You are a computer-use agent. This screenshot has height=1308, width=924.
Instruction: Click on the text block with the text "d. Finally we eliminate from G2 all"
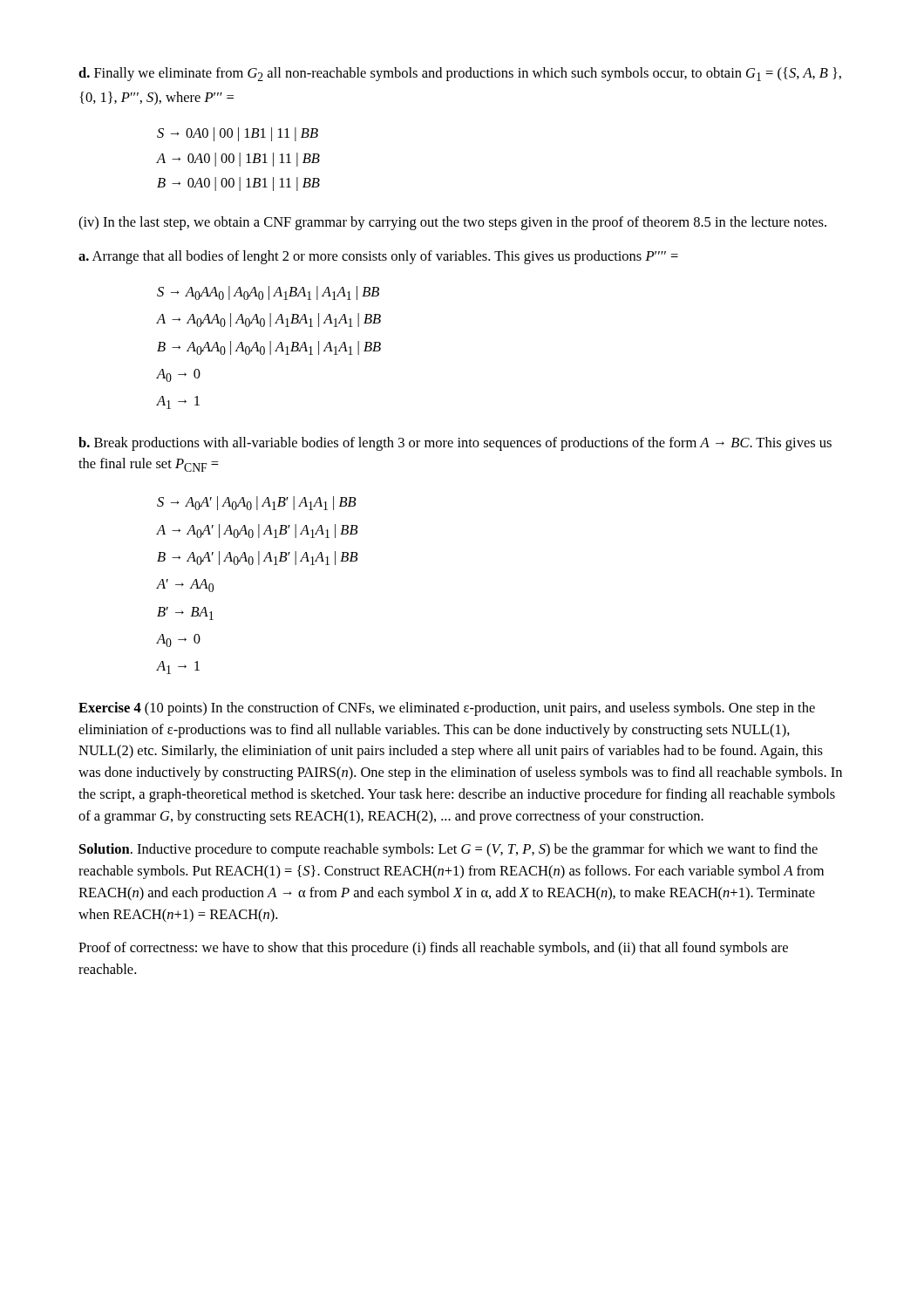[460, 85]
